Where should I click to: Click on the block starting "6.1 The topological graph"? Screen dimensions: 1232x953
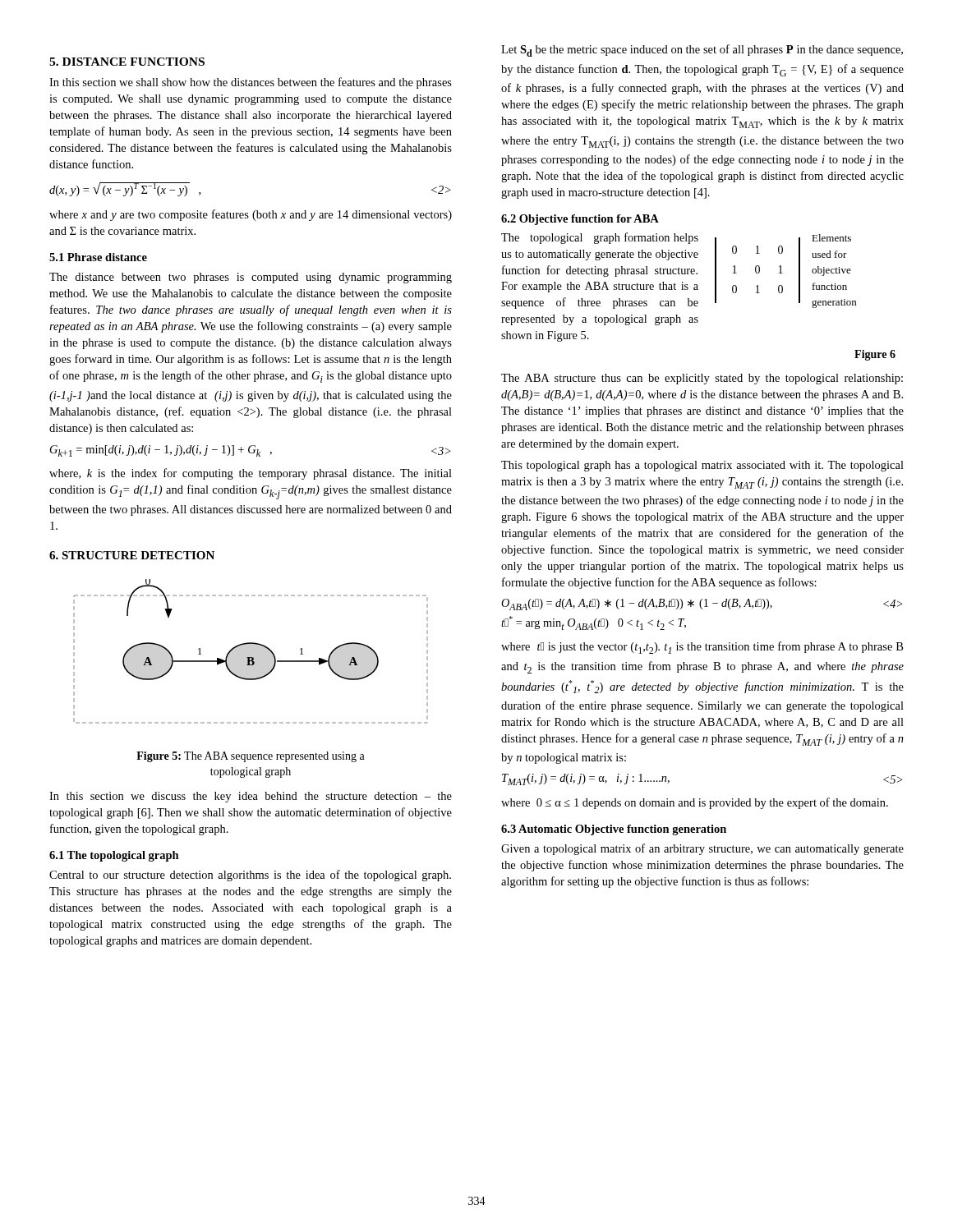coord(114,855)
